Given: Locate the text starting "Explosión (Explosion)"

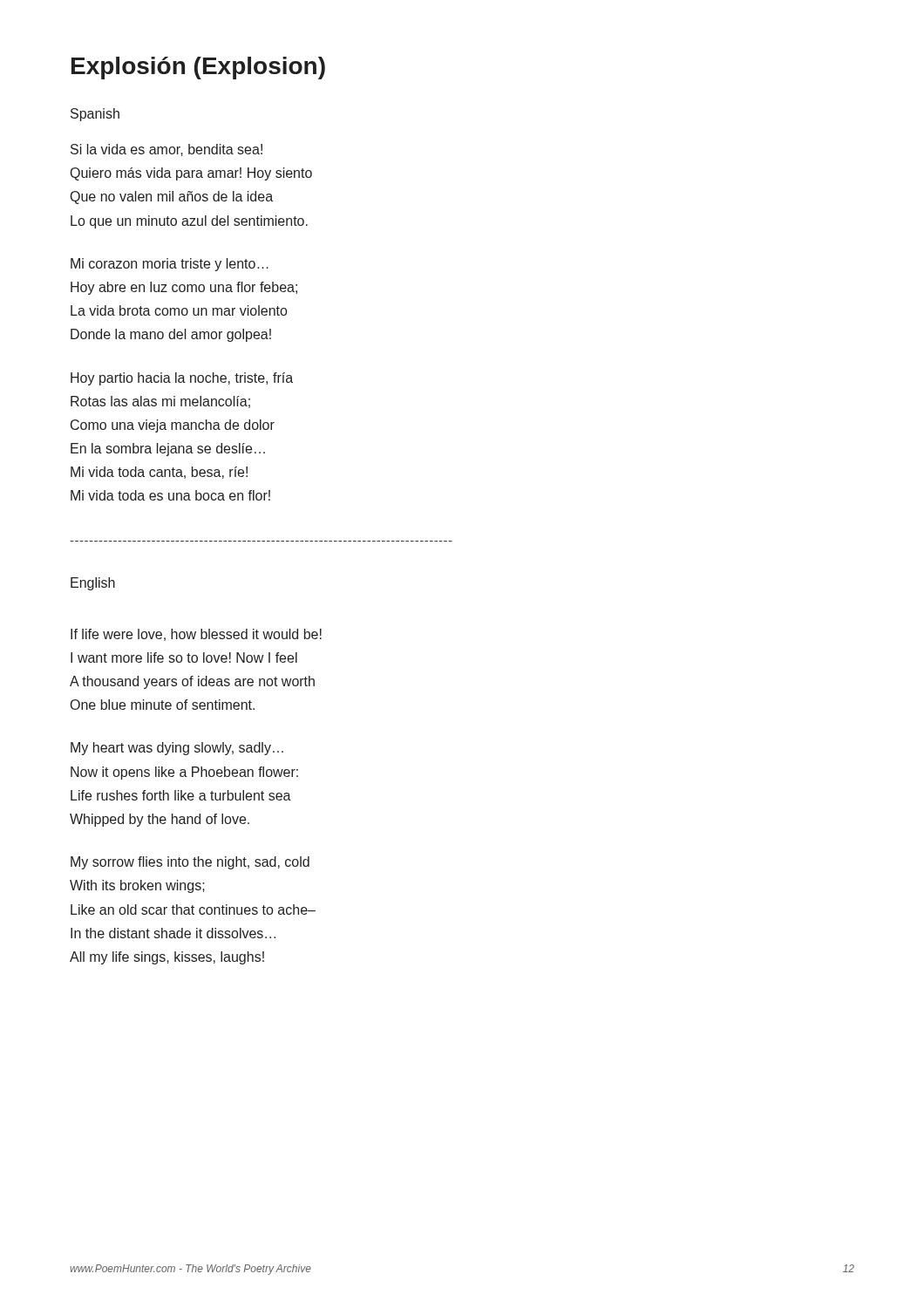Looking at the screenshot, I should pos(198,66).
